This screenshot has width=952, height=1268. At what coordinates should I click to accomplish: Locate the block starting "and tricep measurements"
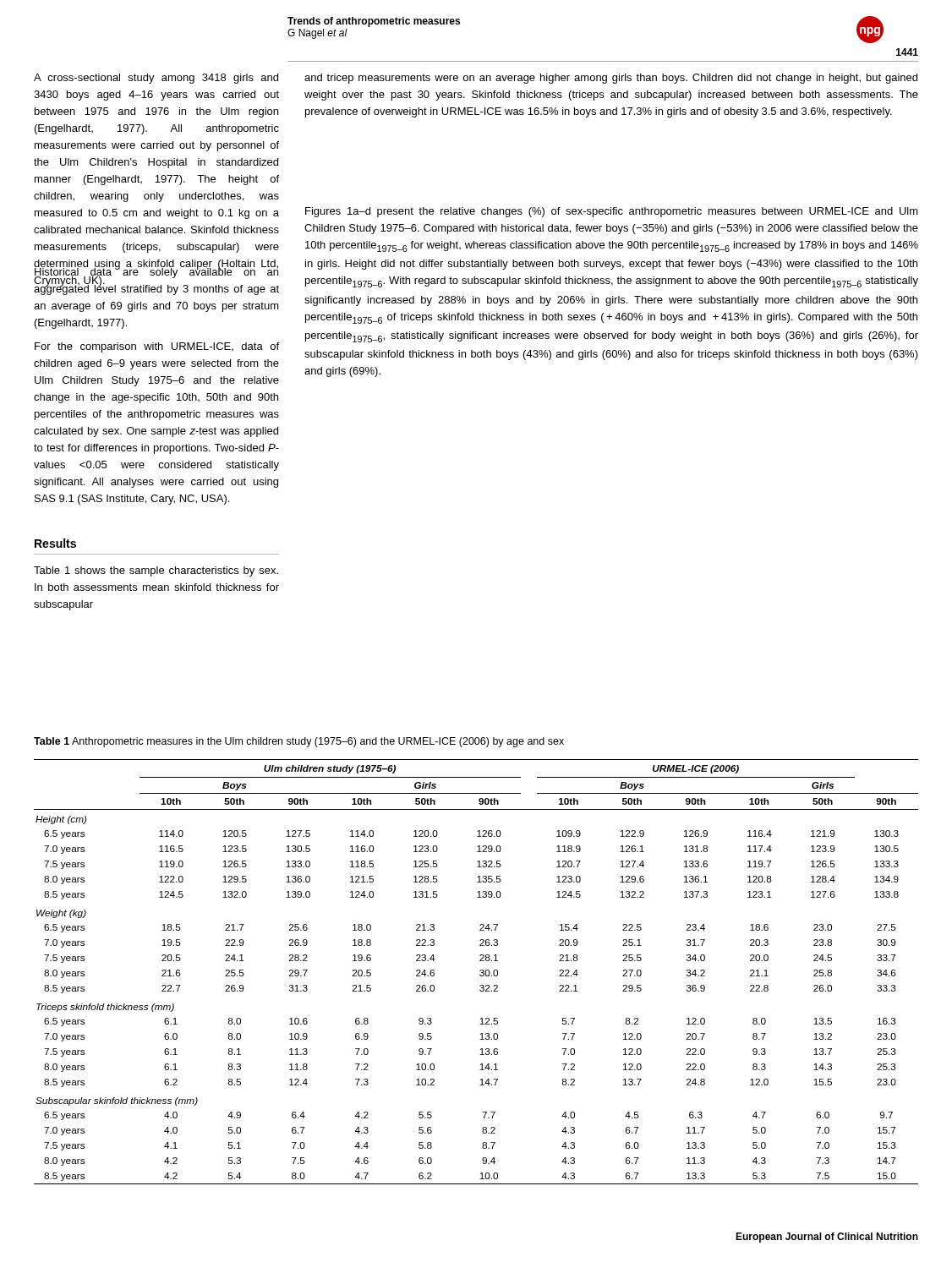pos(611,94)
